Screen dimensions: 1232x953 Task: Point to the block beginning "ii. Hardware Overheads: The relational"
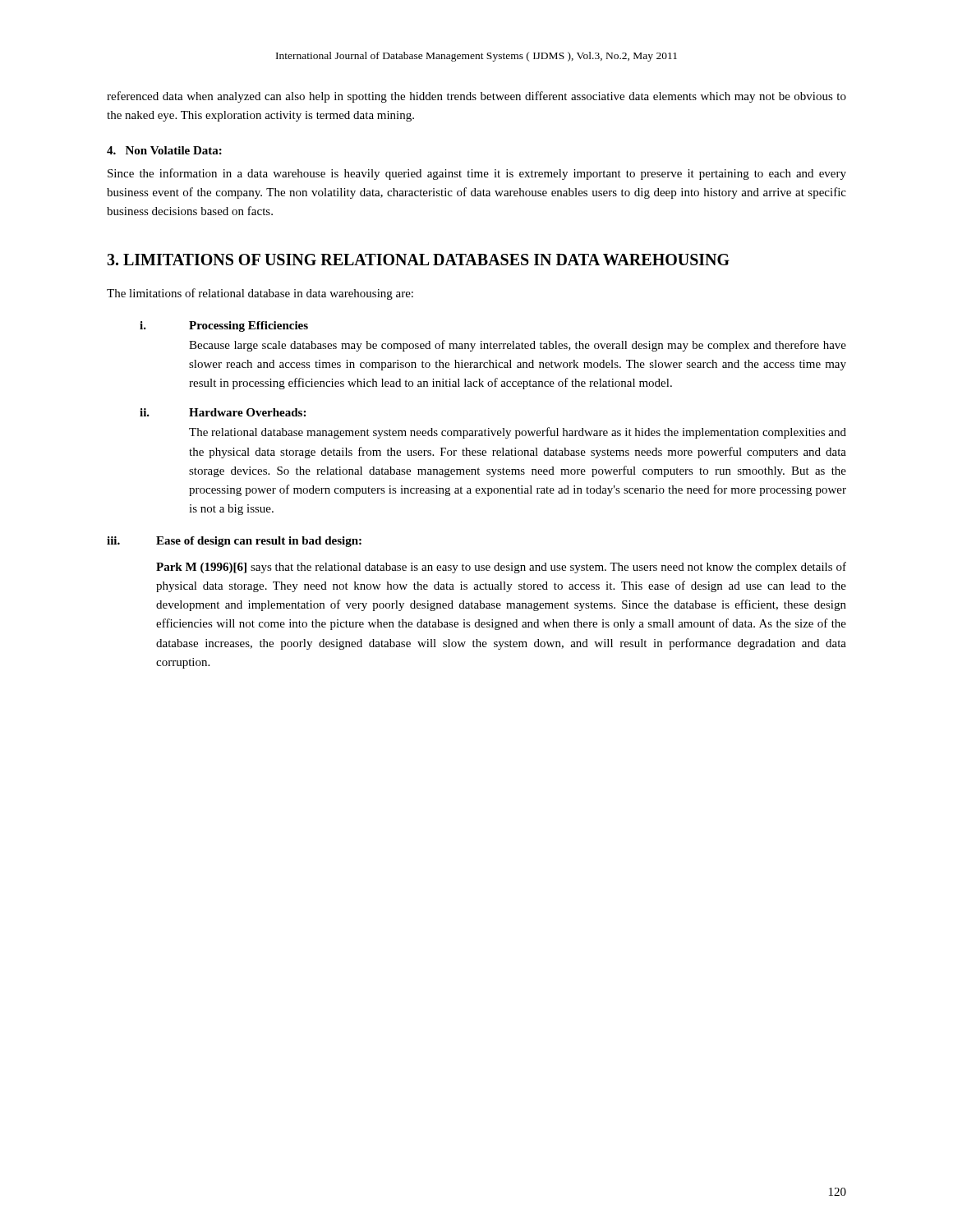[x=493, y=462]
